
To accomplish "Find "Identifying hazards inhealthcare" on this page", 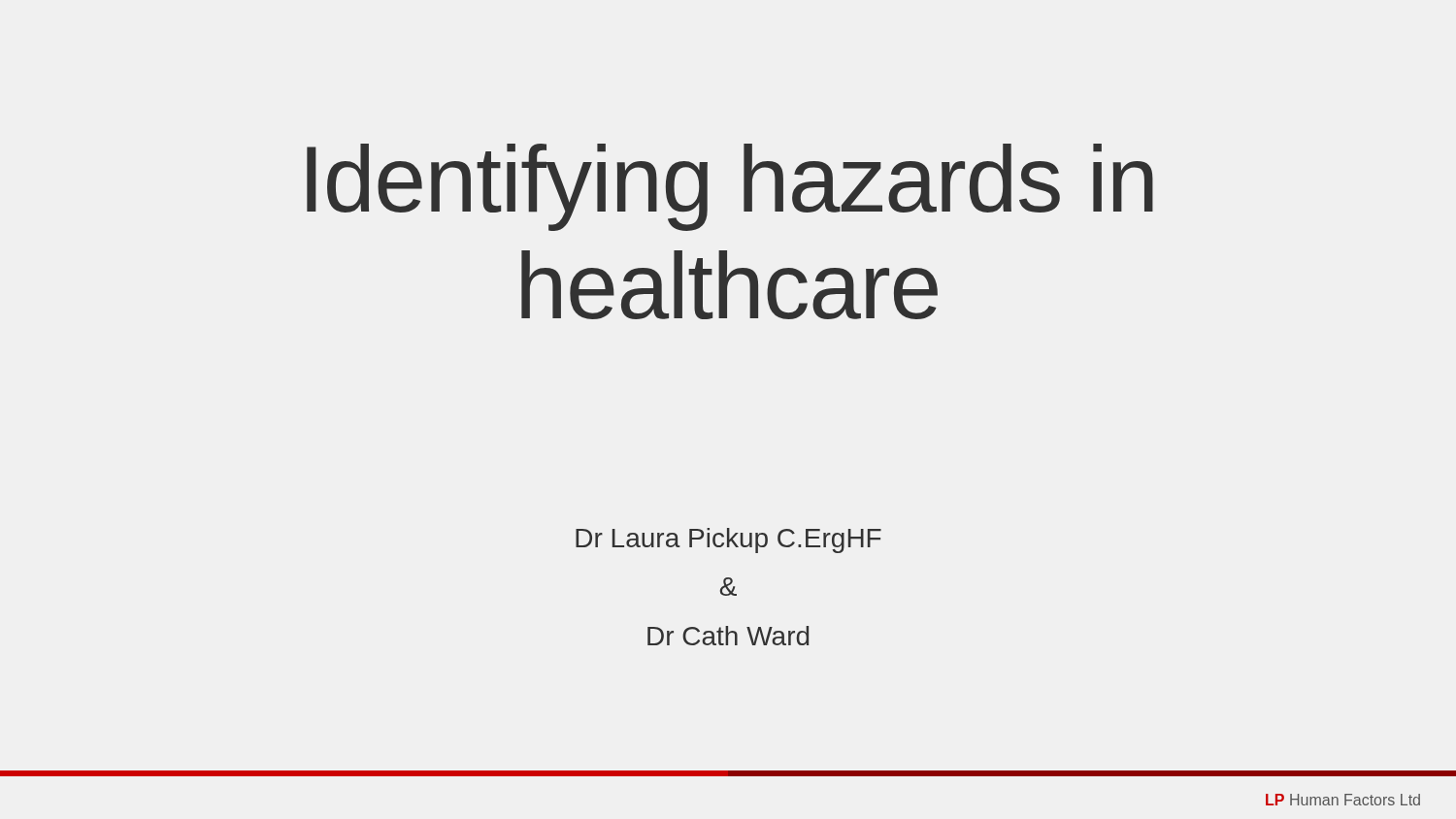I will tap(728, 233).
